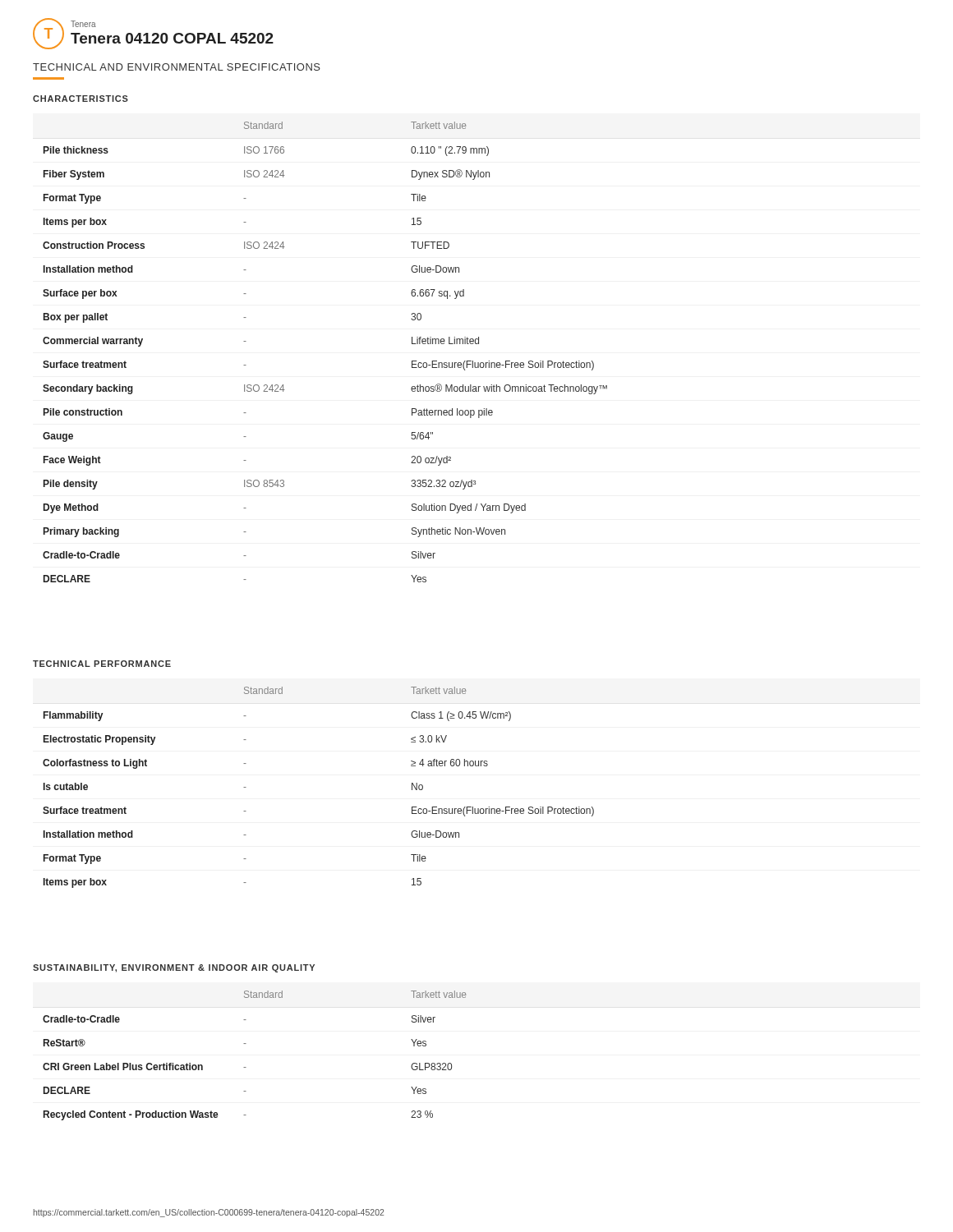Click on the table containing "23 %"
953x1232 pixels.
click(476, 1054)
